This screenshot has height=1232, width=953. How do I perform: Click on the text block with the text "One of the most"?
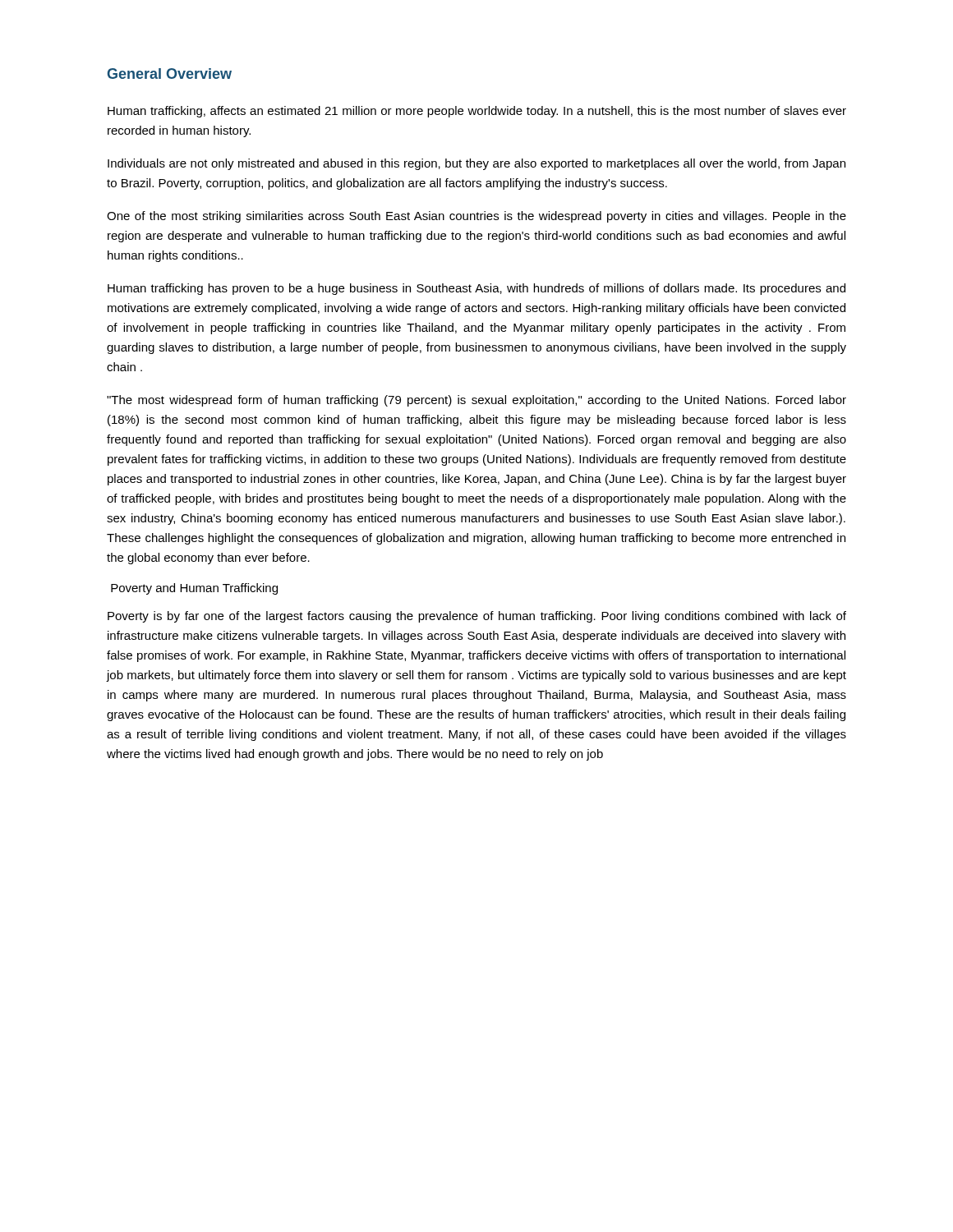[476, 235]
